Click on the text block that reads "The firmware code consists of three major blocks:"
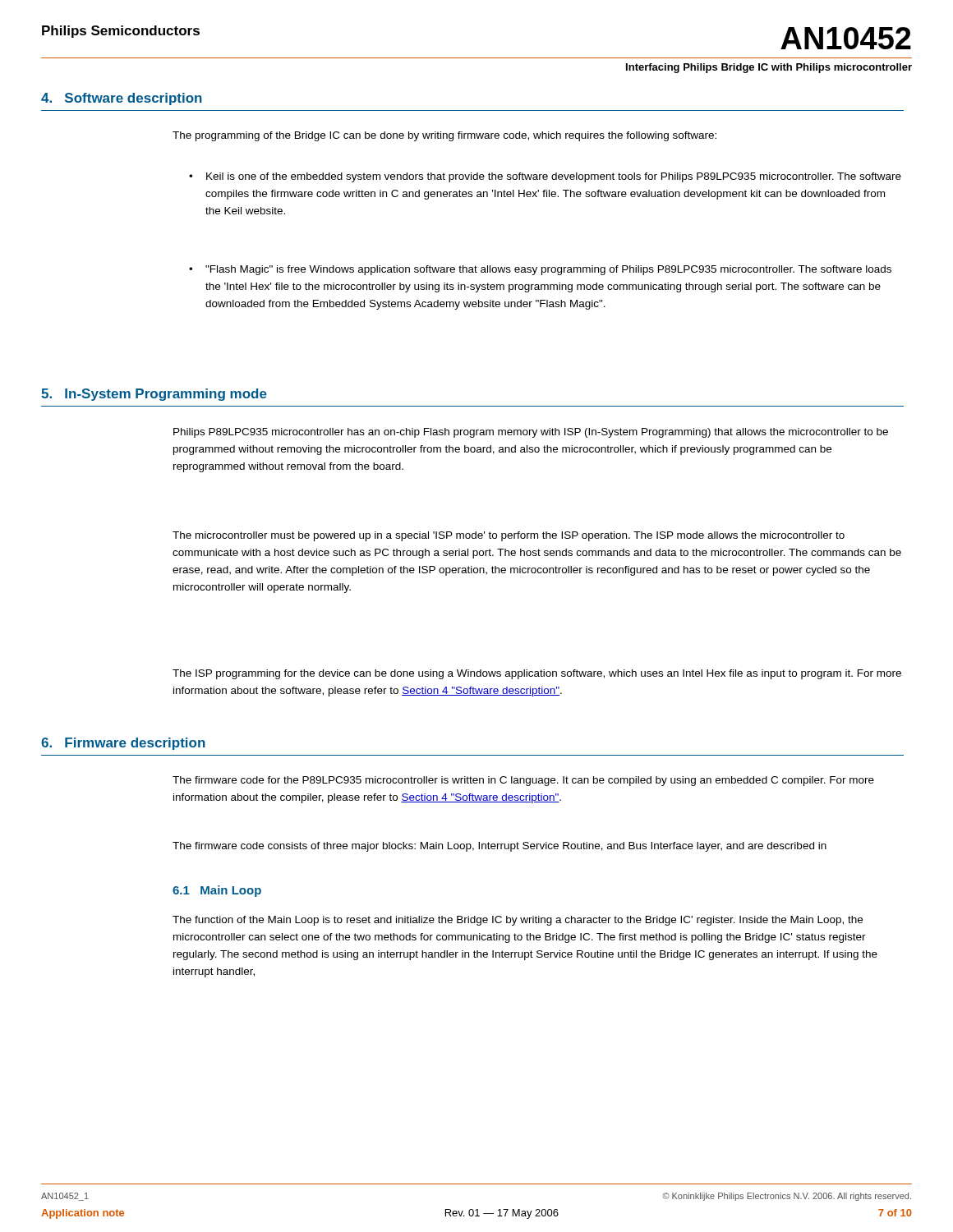Image resolution: width=953 pixels, height=1232 pixels. 538,846
